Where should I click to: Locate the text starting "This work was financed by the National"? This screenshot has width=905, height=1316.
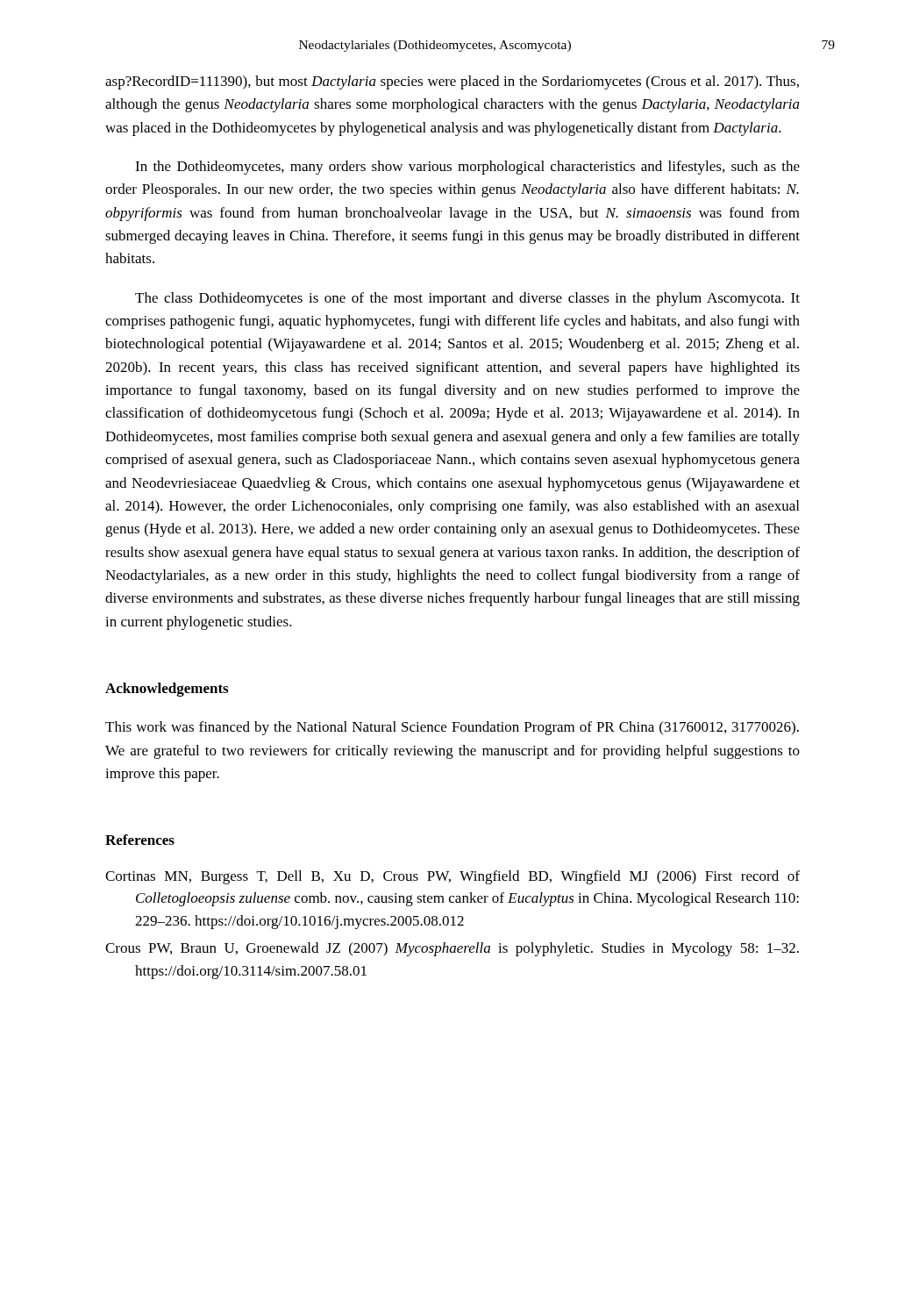tap(452, 751)
